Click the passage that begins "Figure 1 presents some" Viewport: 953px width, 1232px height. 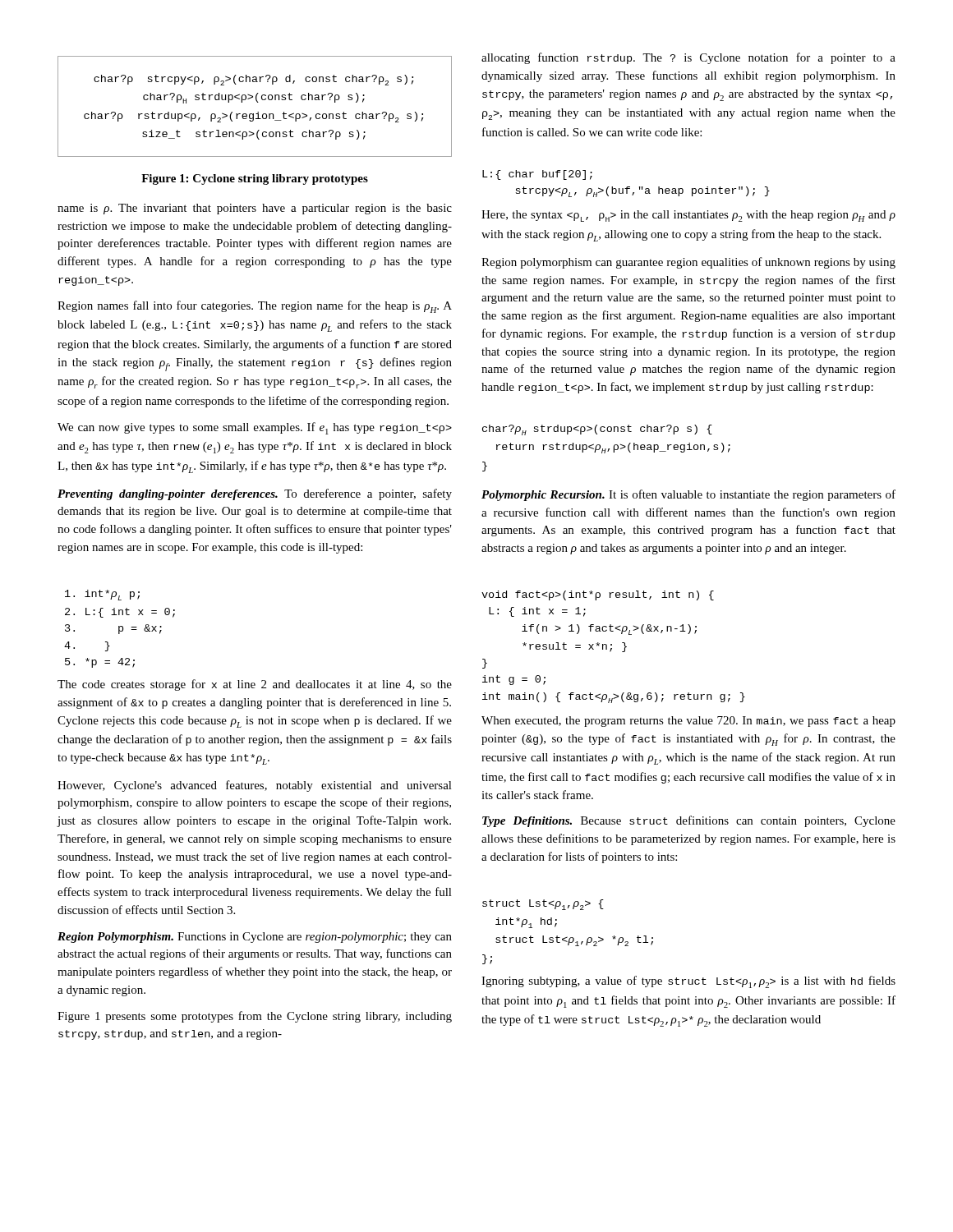[x=255, y=1025]
